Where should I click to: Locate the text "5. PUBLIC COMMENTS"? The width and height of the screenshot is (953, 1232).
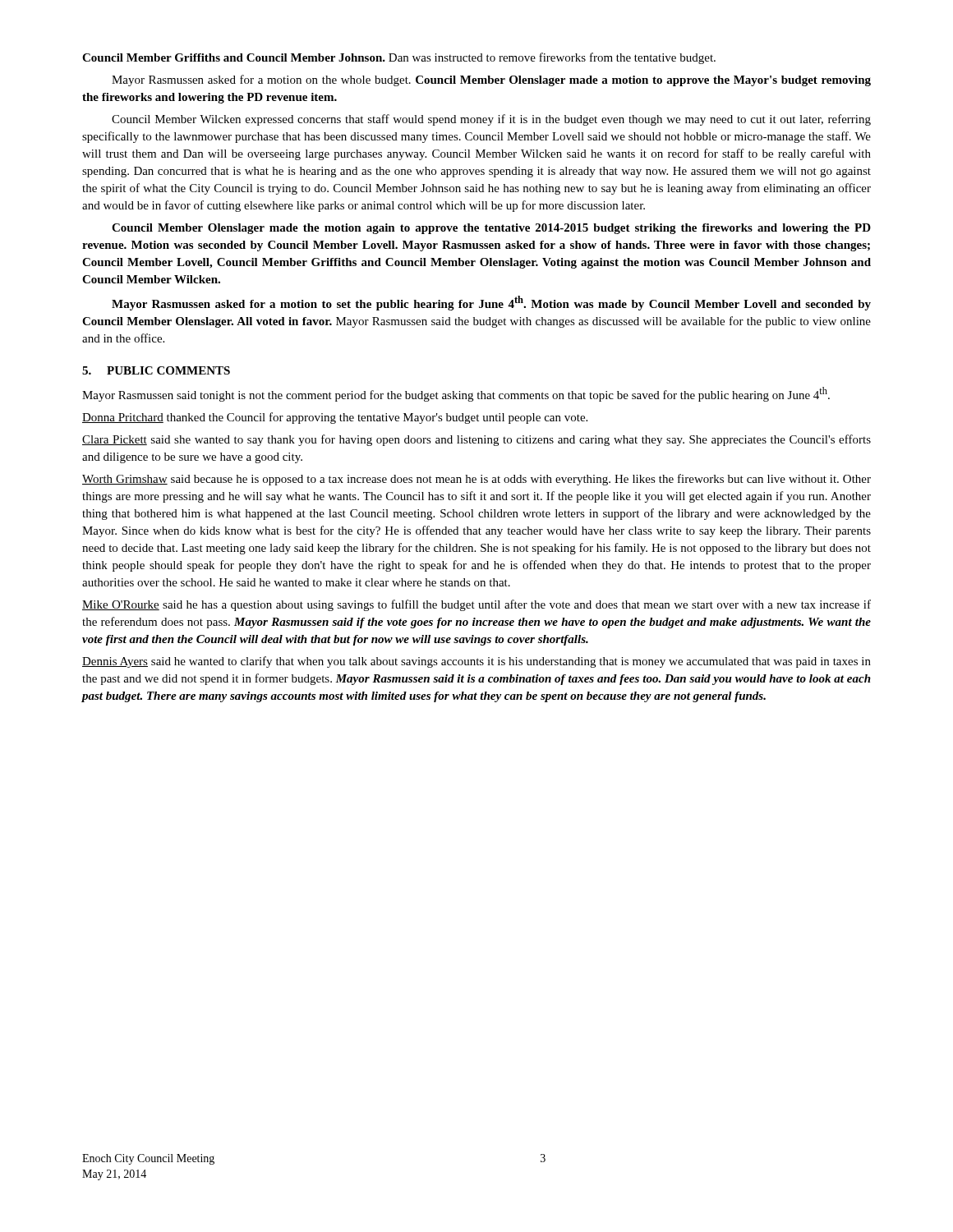click(x=156, y=370)
